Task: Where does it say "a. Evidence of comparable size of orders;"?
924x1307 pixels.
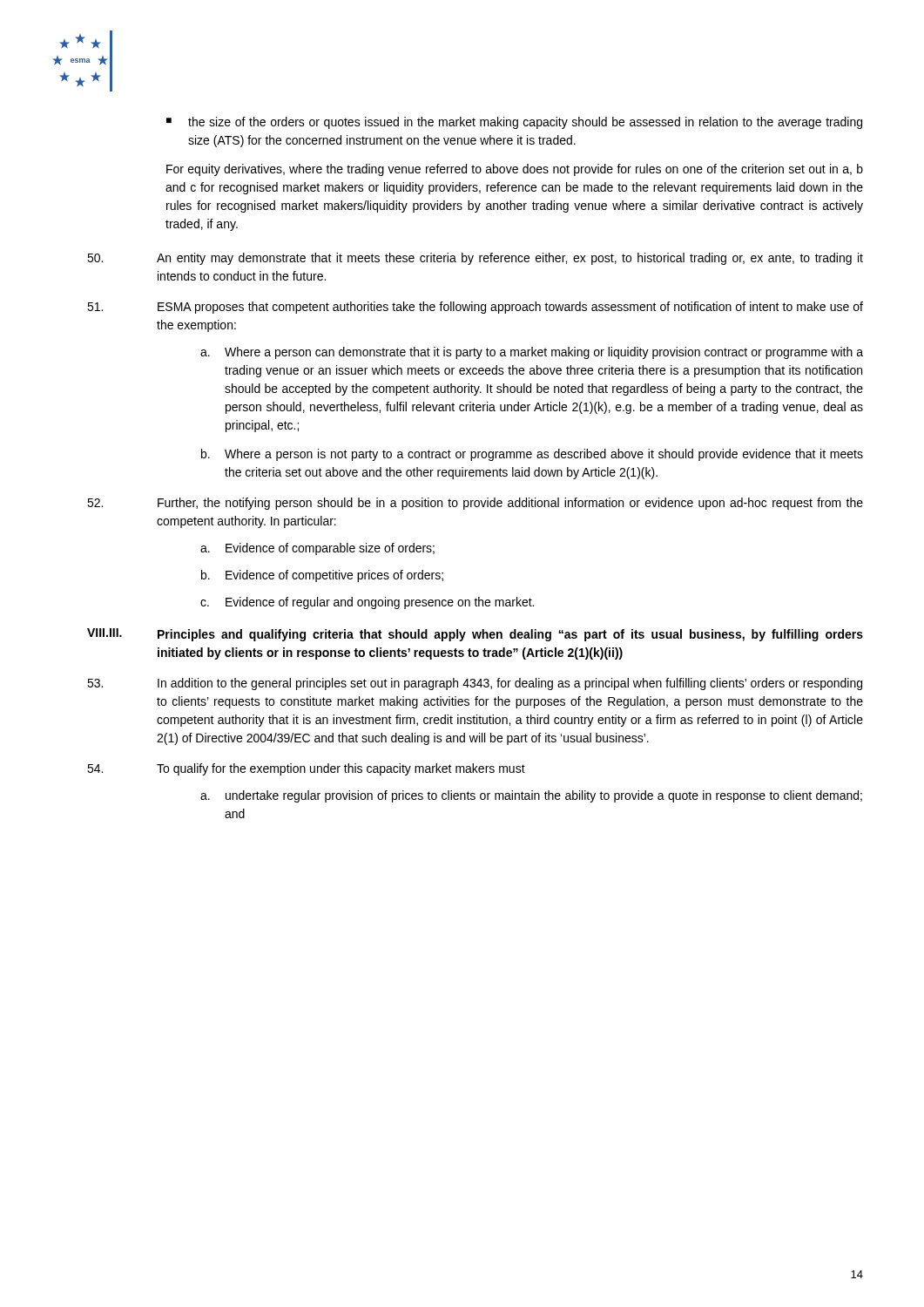Action: pos(317,549)
